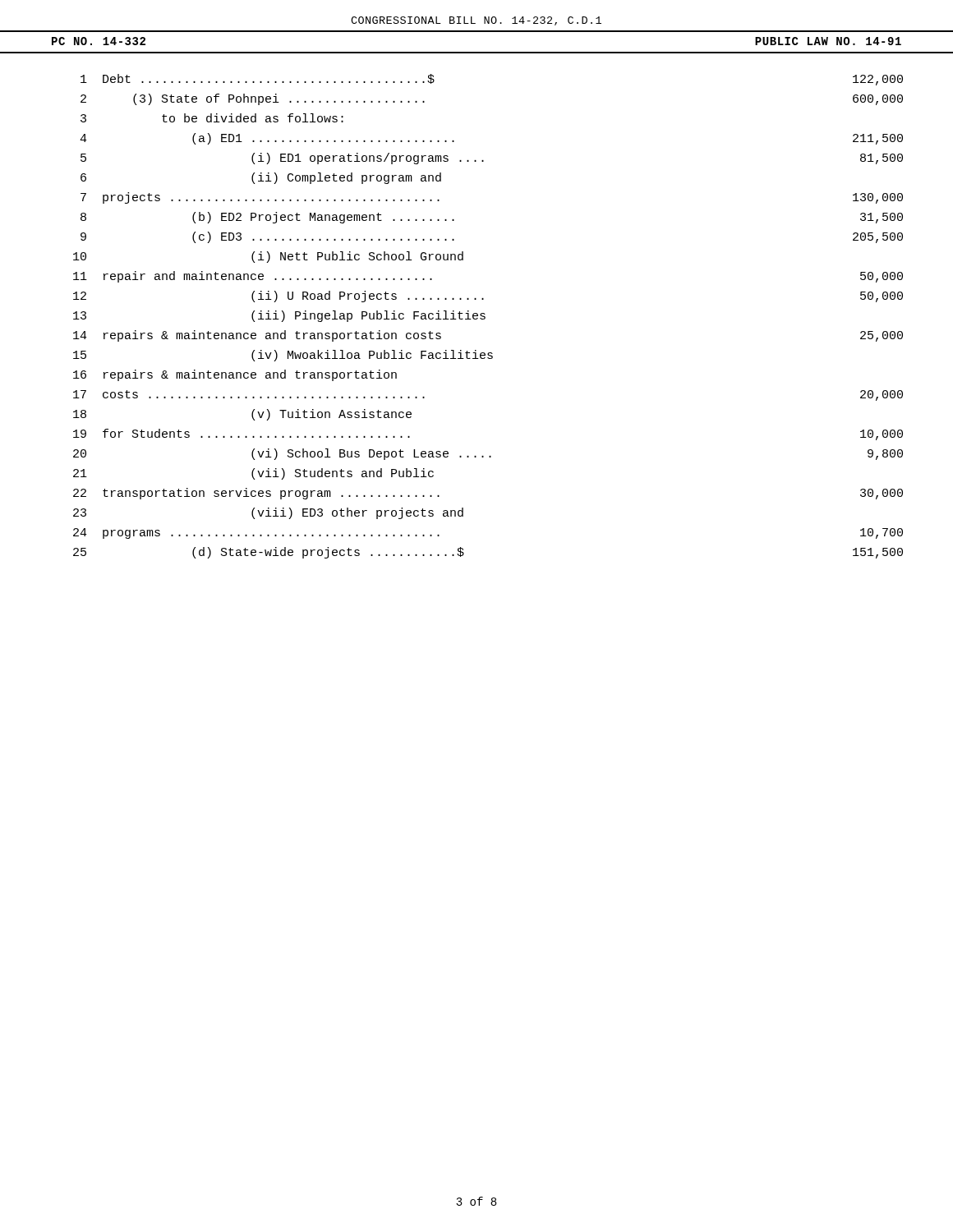This screenshot has width=953, height=1232.
Task: Select the list item containing "2 (3) State of Pohnpei ................... 600,000"
Action: [83, 99]
